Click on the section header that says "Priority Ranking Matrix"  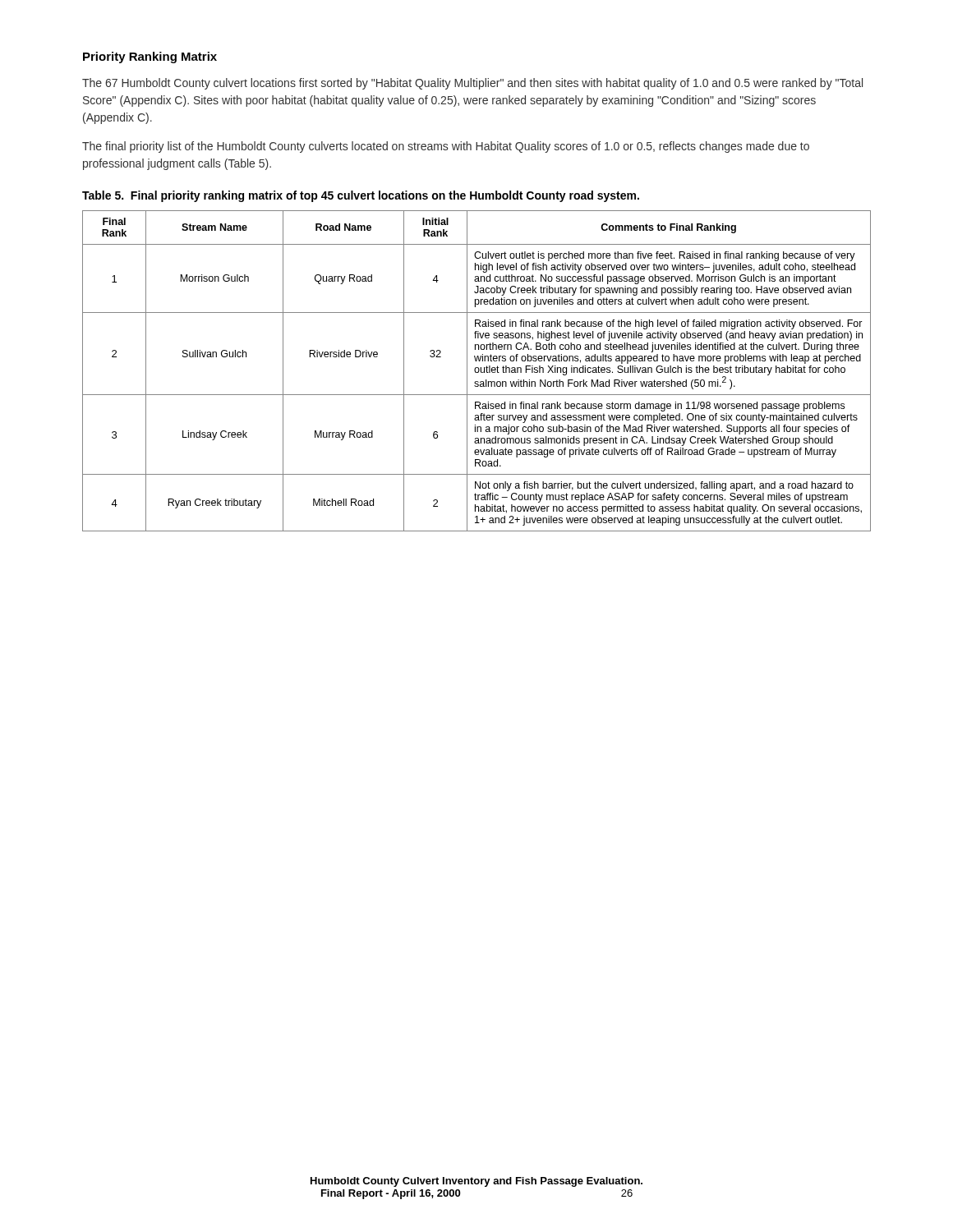click(150, 56)
